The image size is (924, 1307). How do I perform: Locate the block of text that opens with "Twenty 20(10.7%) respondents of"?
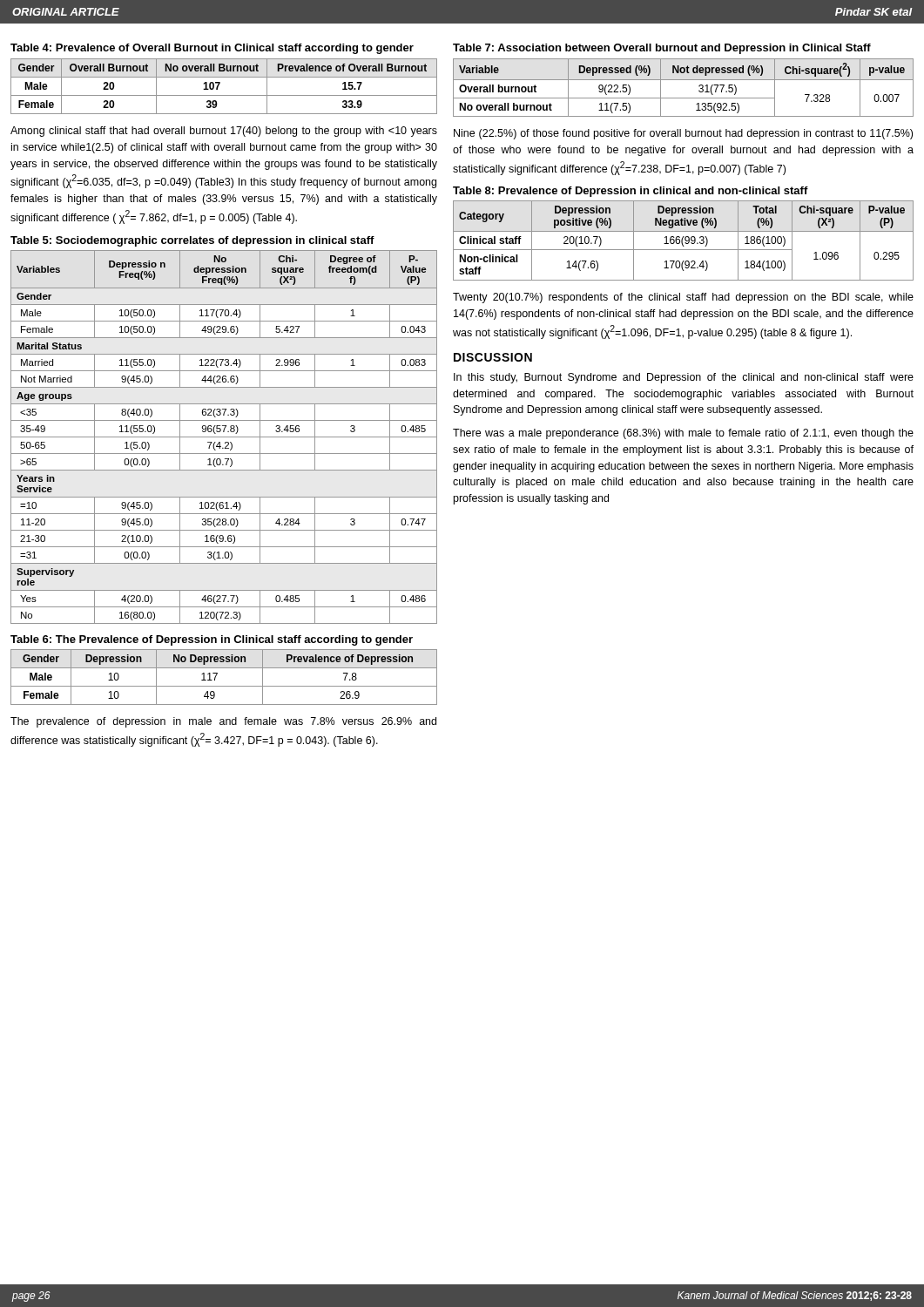[x=683, y=315]
